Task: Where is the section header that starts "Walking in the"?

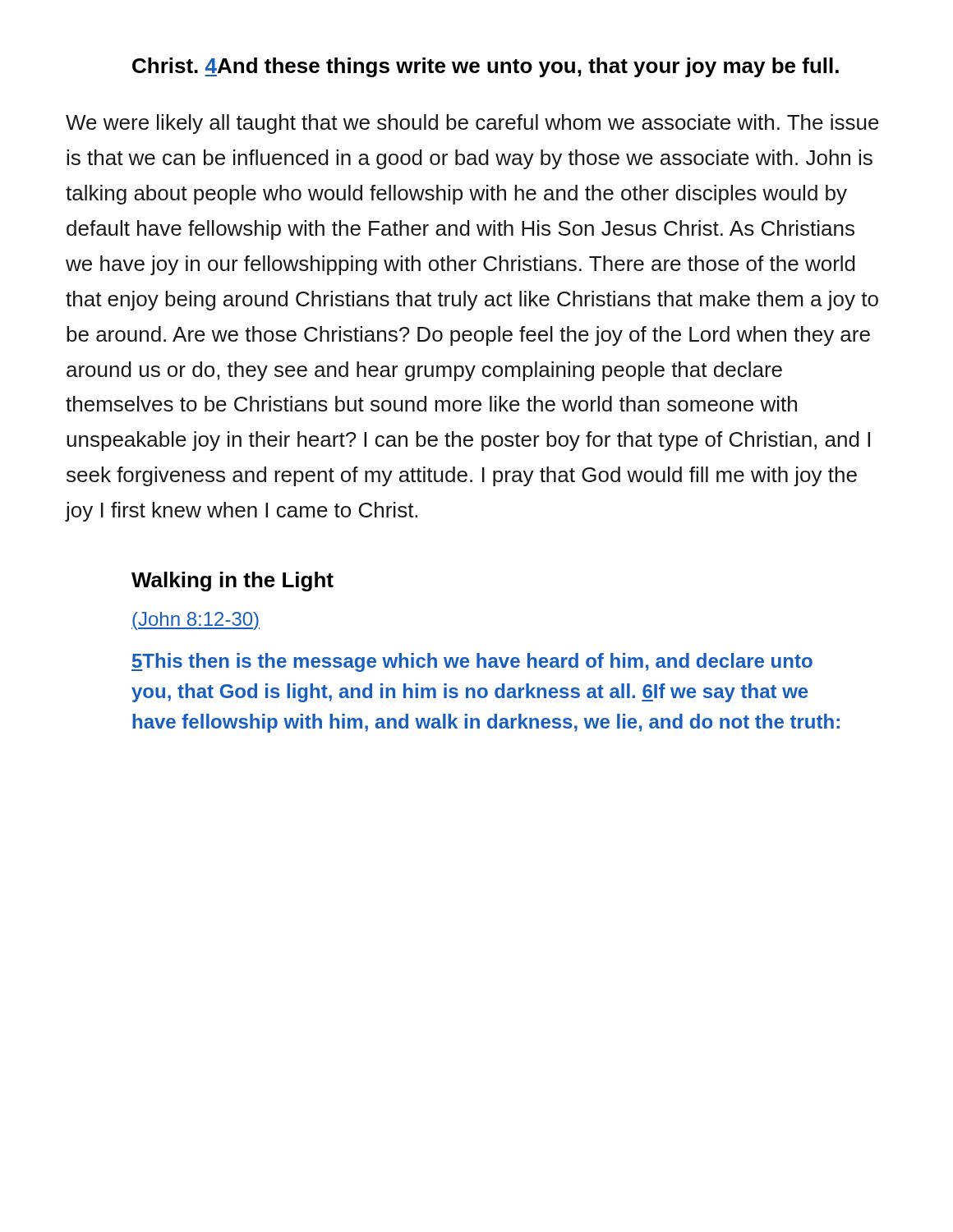Action: (x=232, y=580)
